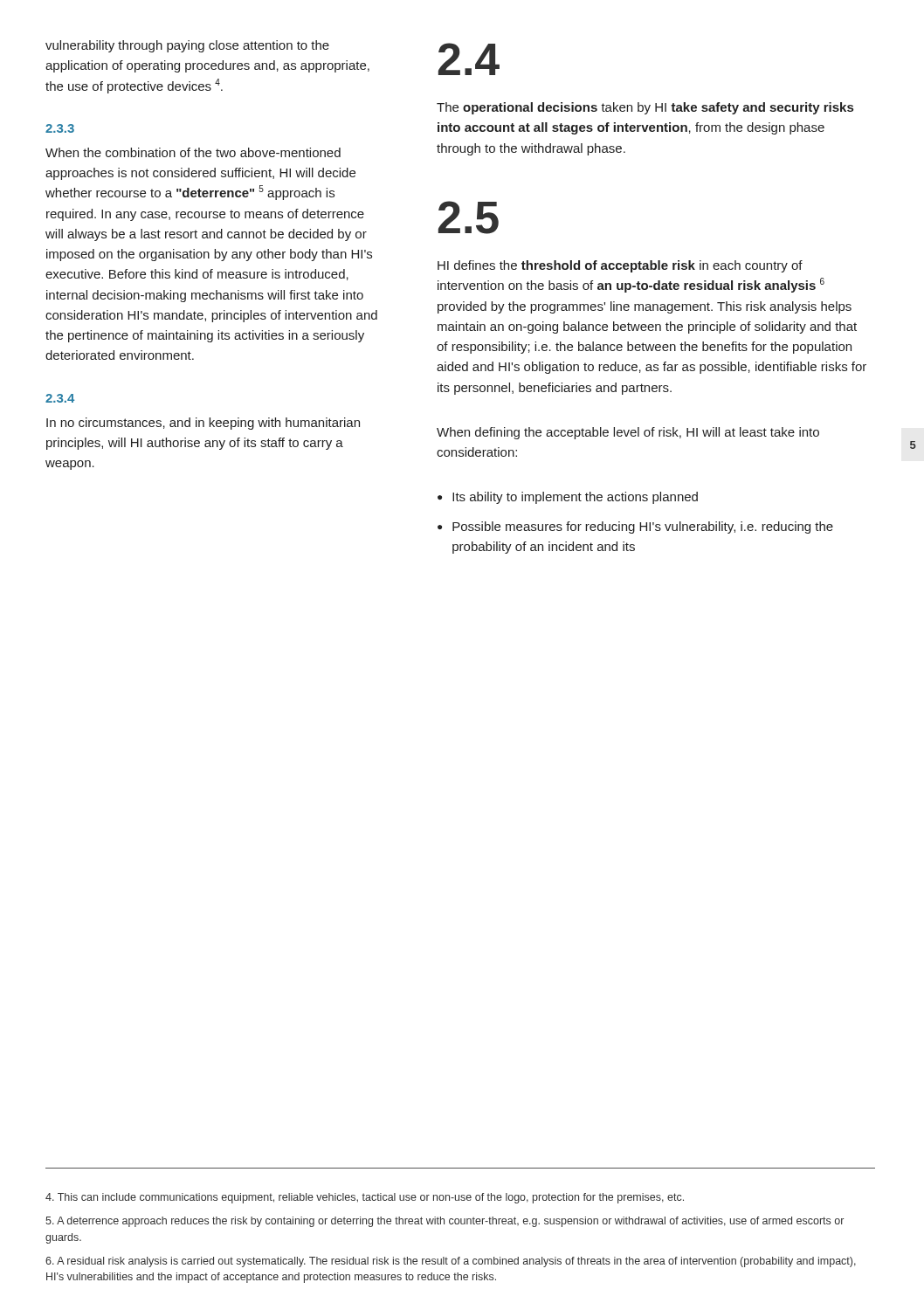Point to the passage starting "When defining the acceptable level of risk,"

click(653, 442)
